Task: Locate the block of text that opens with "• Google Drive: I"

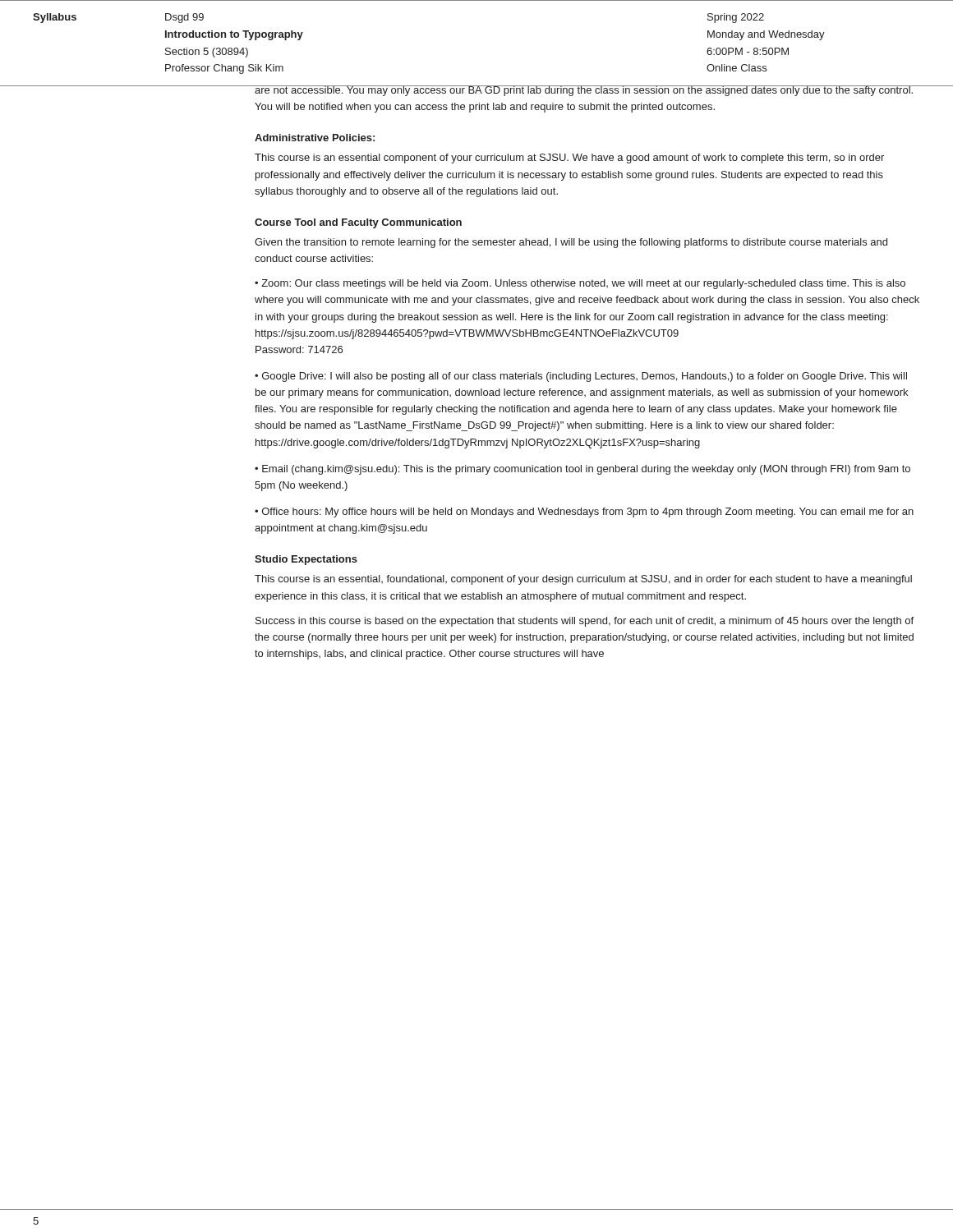Action: [x=587, y=409]
